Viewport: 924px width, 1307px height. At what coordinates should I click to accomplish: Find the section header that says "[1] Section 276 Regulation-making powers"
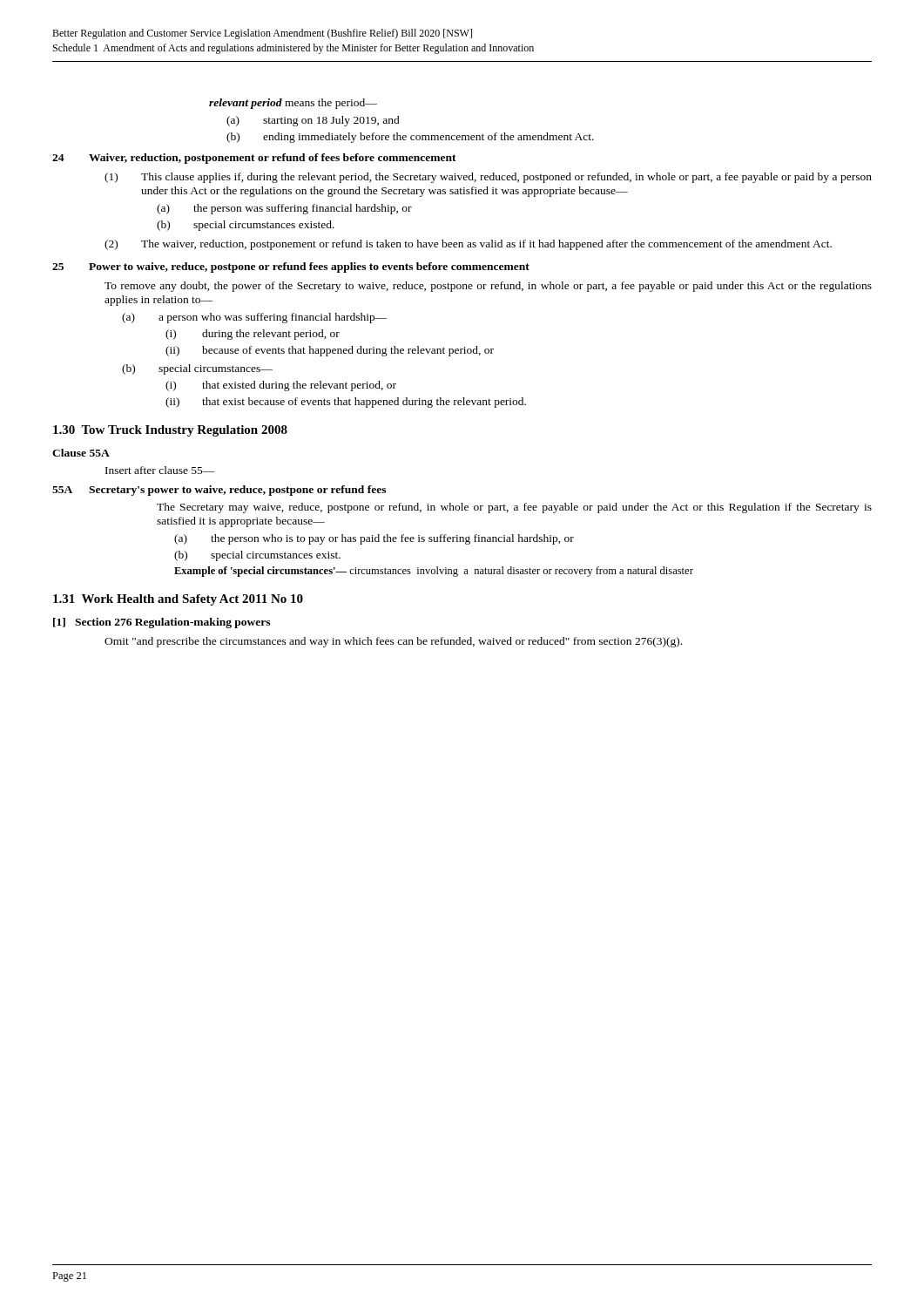[161, 622]
